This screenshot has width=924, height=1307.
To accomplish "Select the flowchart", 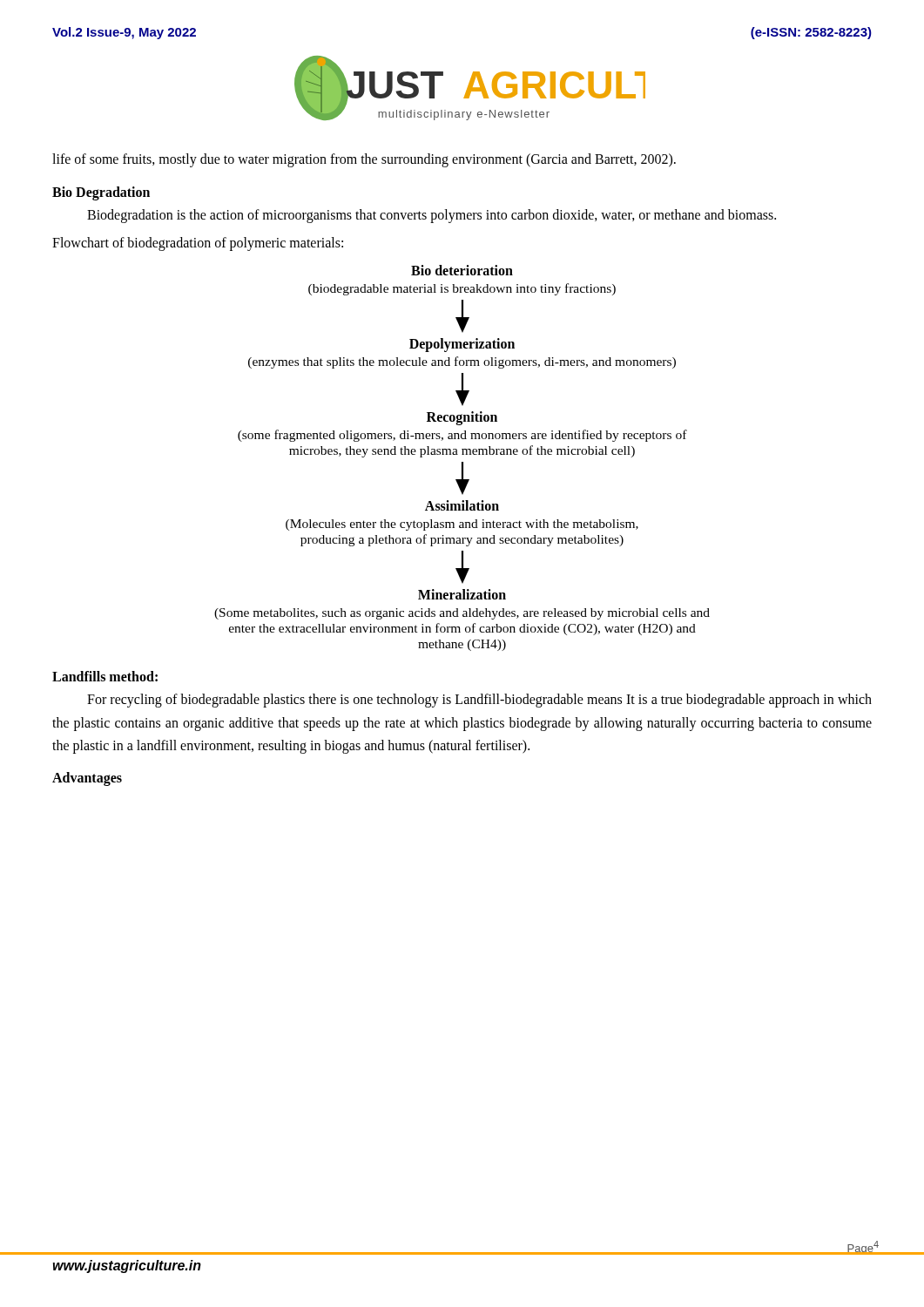I will point(462,458).
